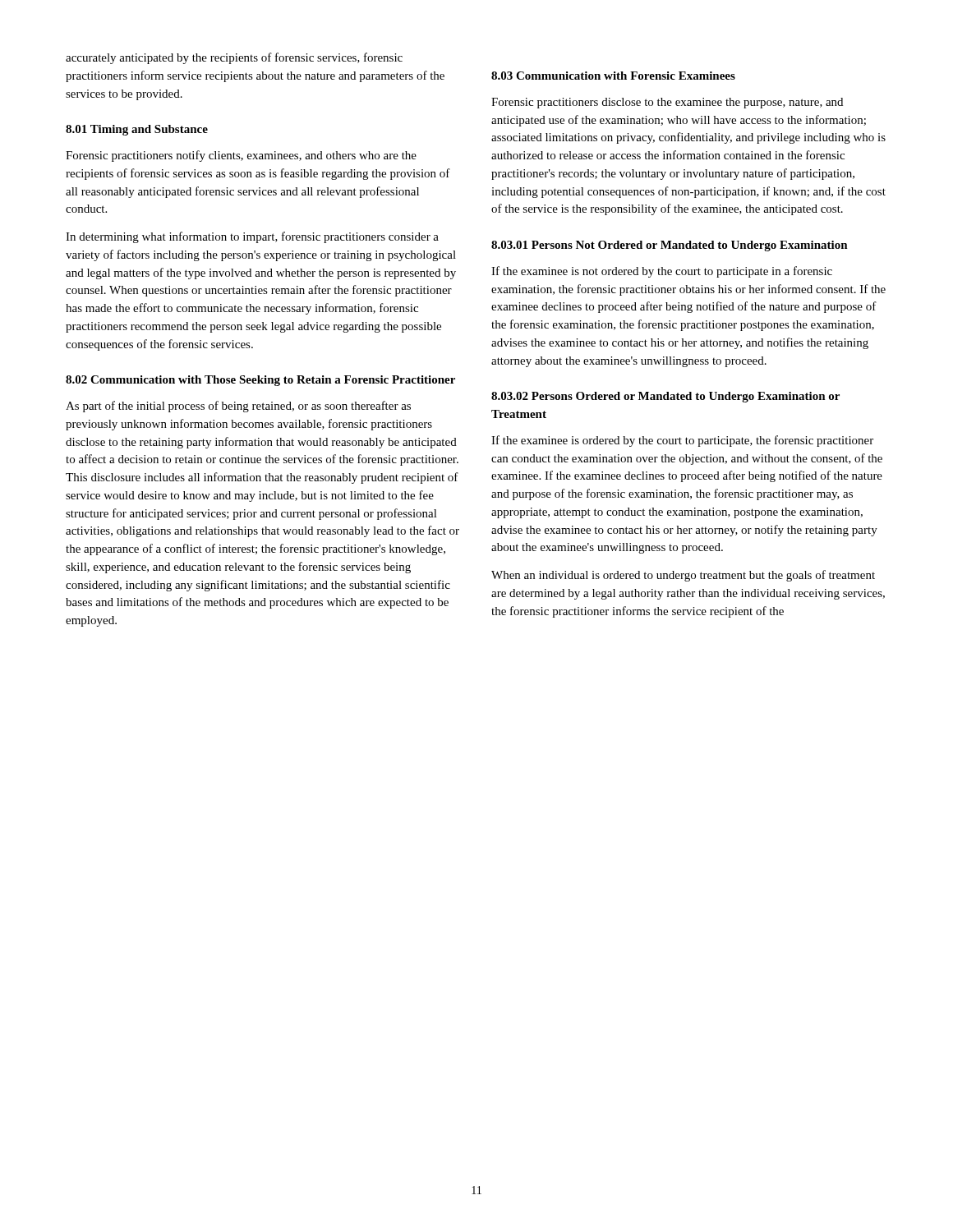Screen dimensions: 1232x953
Task: Select the text block with the text "In determining what information to impart, forensic practitioners"
Action: point(261,290)
